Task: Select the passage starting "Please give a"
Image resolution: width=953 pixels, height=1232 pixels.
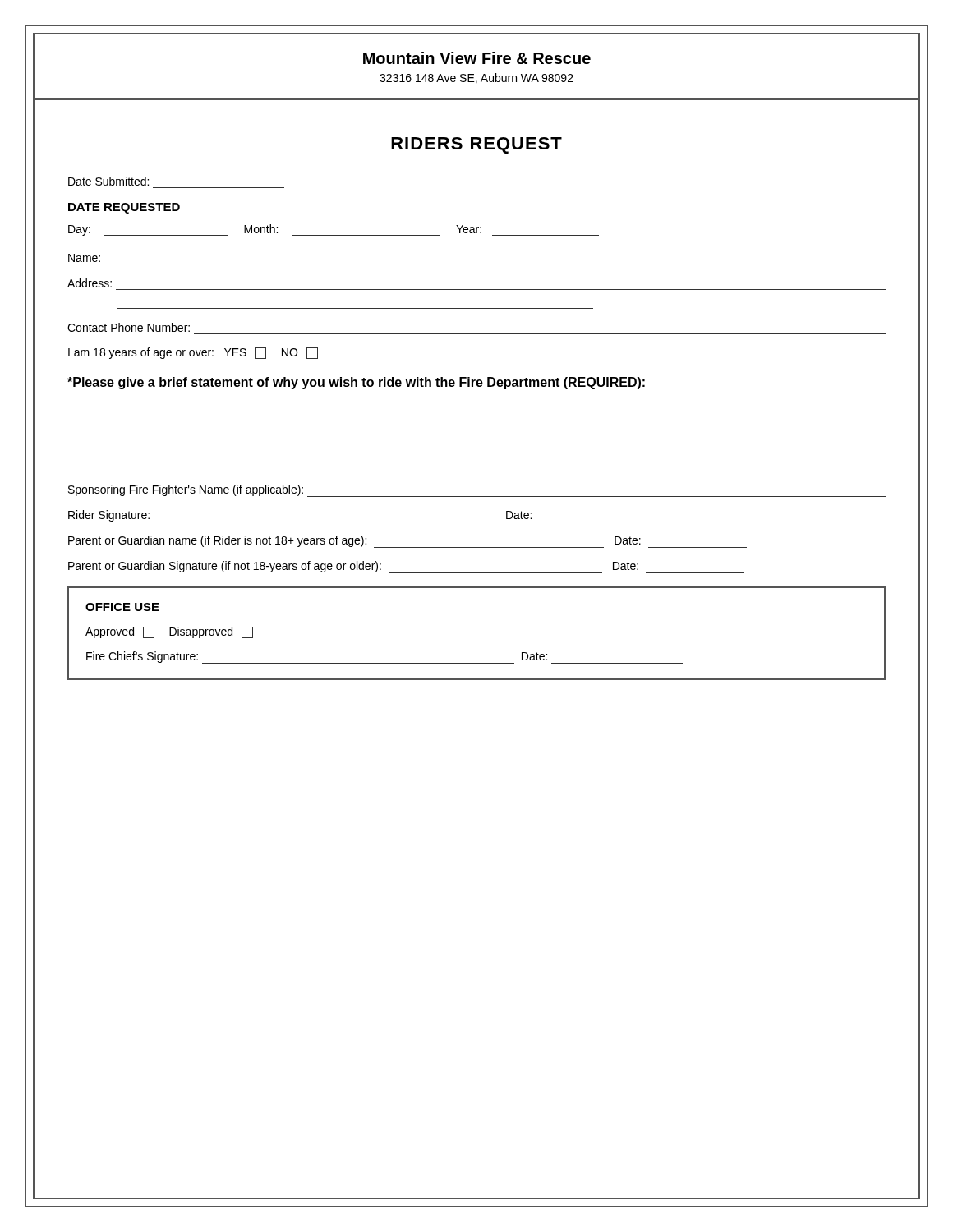Action: 357,383
